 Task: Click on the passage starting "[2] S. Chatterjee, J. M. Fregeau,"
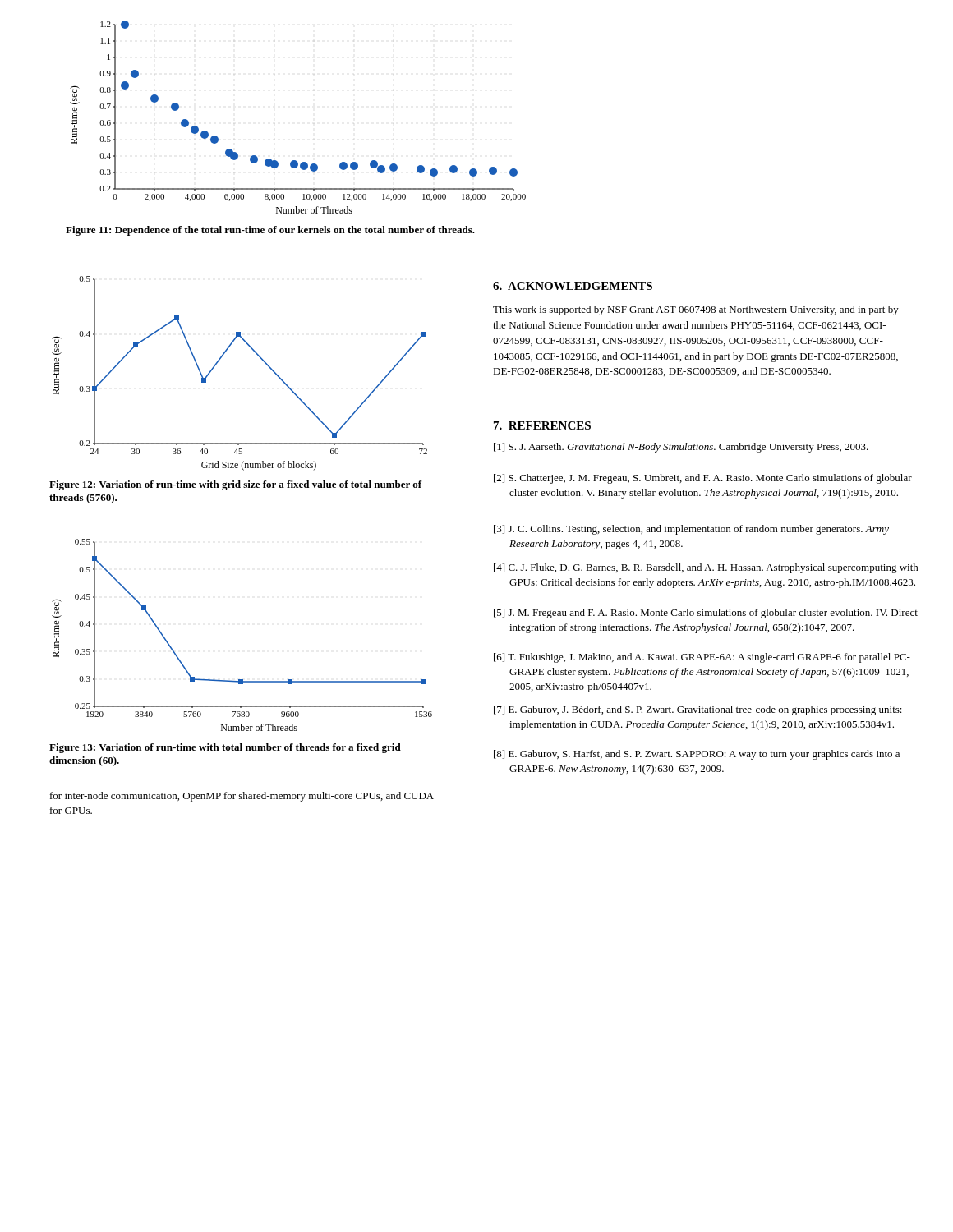pos(702,485)
